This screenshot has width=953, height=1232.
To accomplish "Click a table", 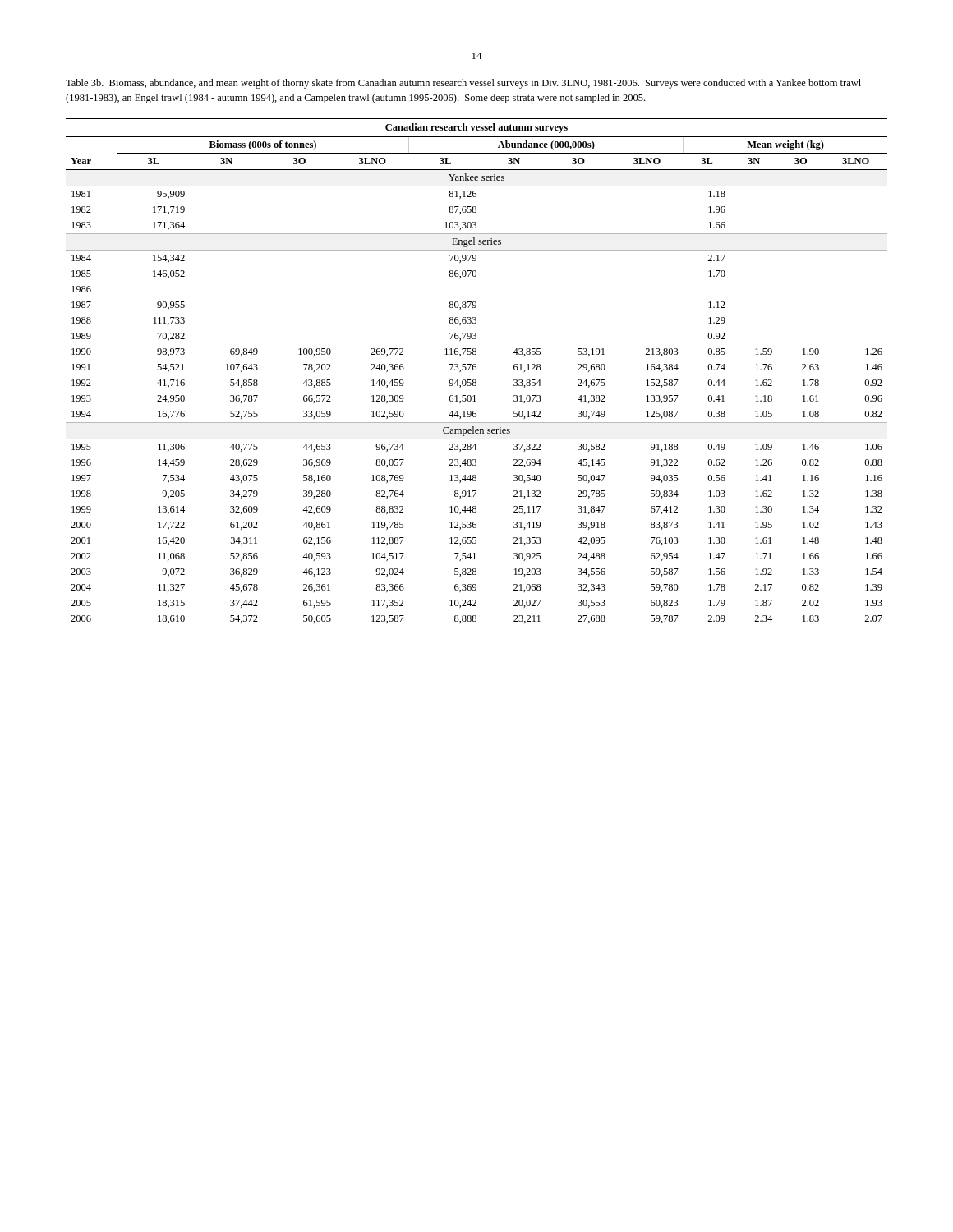I will 476,373.
